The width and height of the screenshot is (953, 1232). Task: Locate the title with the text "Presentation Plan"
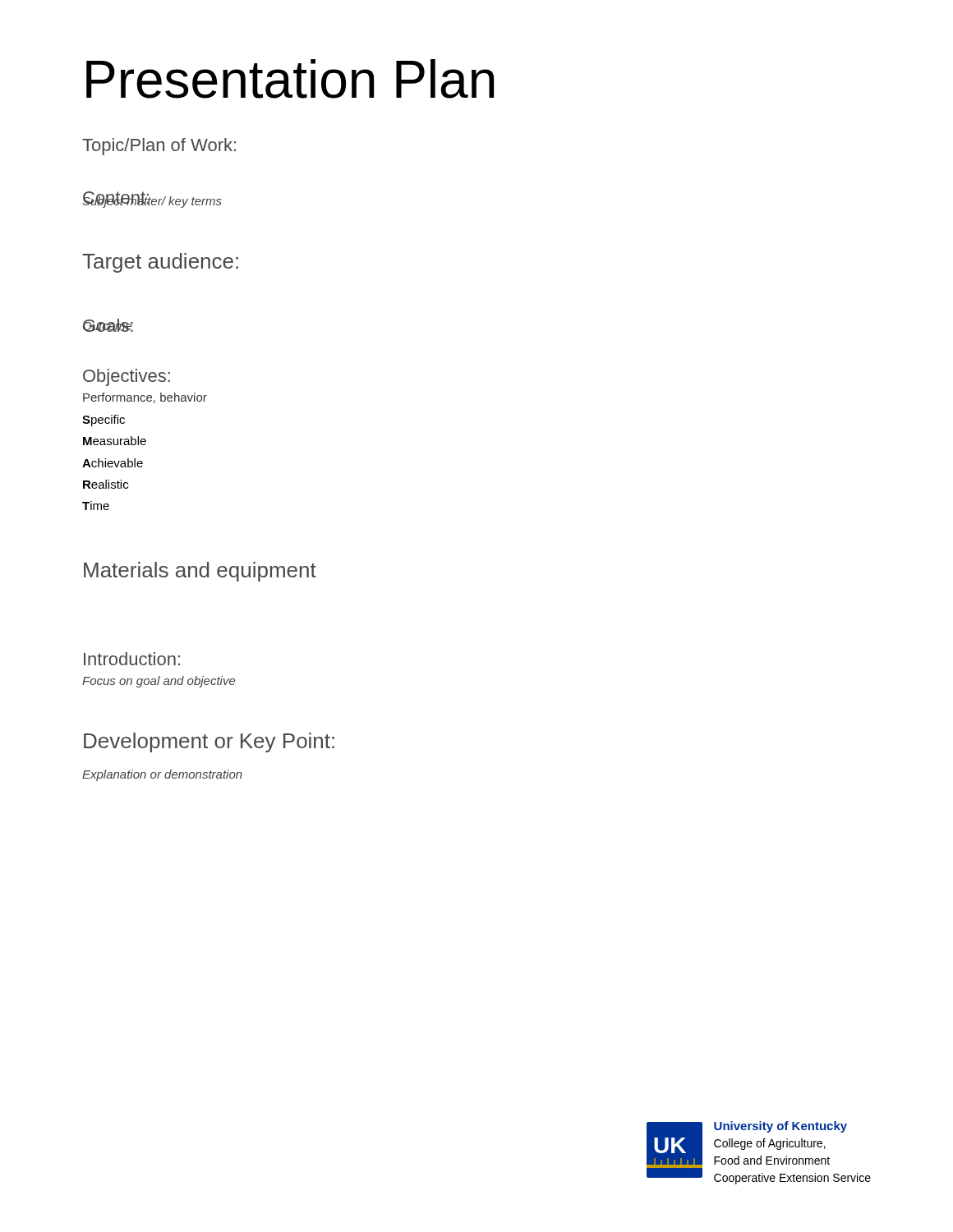tap(476, 80)
